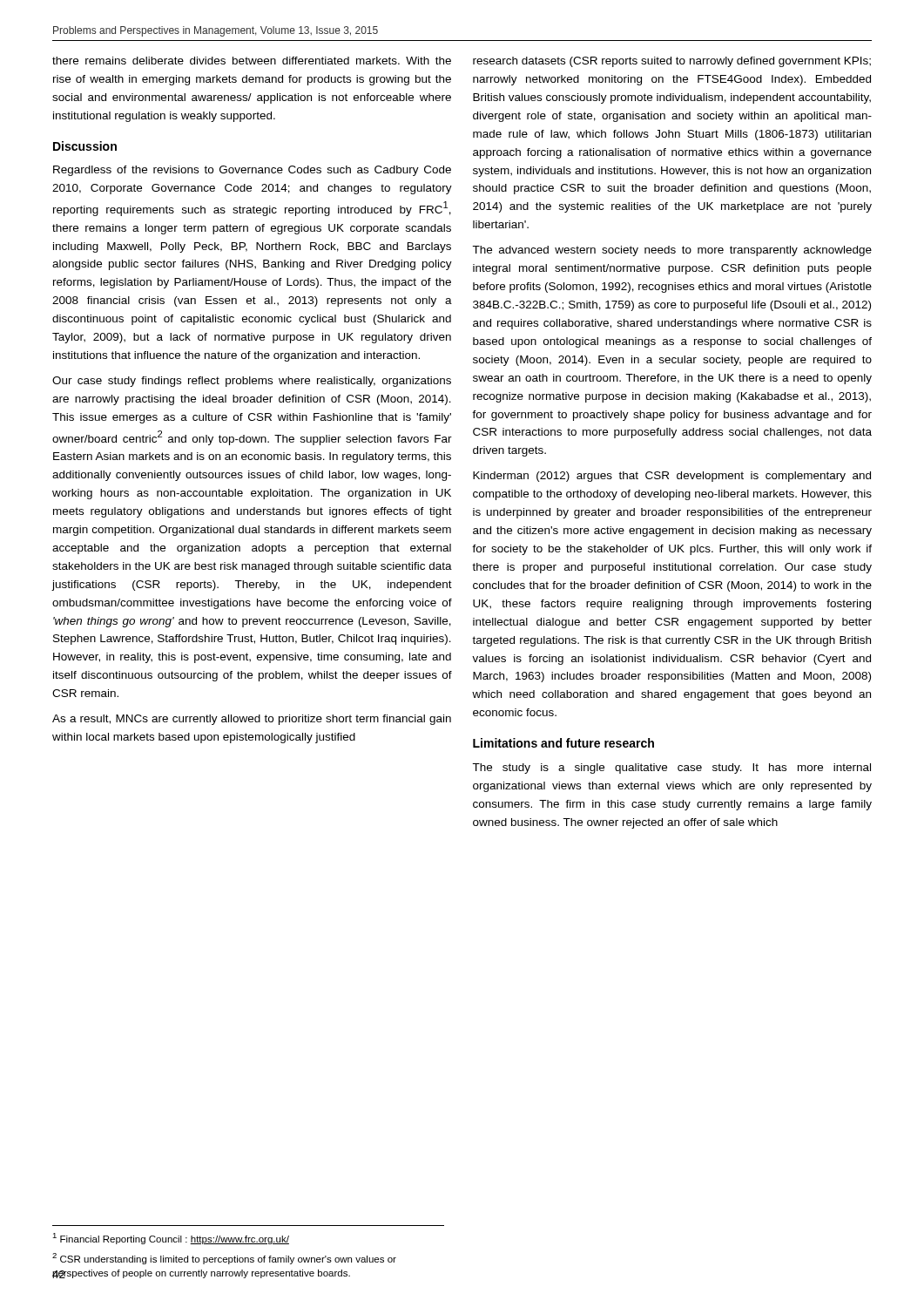Locate the block of text that opens with "Our case study findings reflect"

tap(252, 538)
